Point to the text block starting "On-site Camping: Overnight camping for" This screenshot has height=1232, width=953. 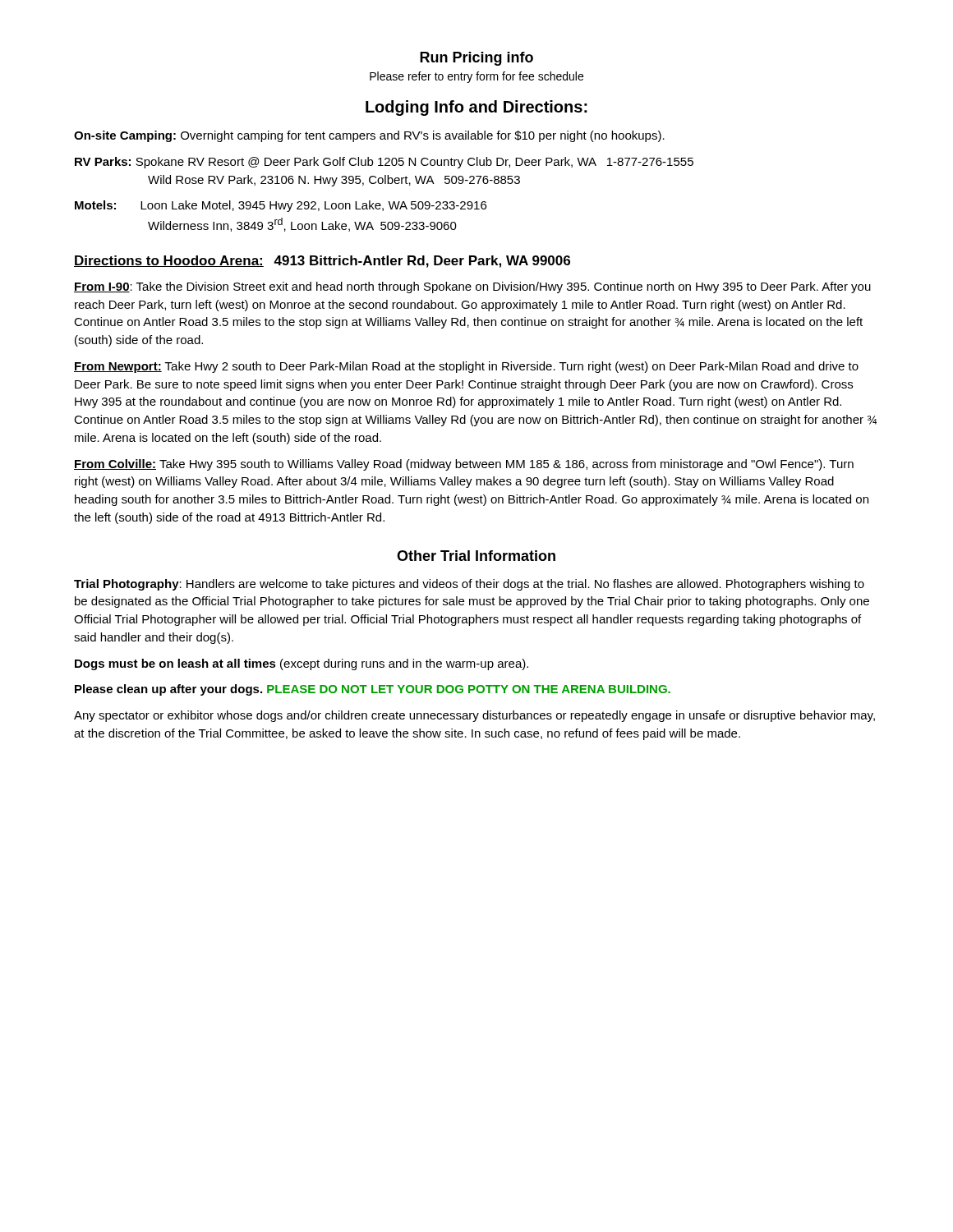pos(370,135)
